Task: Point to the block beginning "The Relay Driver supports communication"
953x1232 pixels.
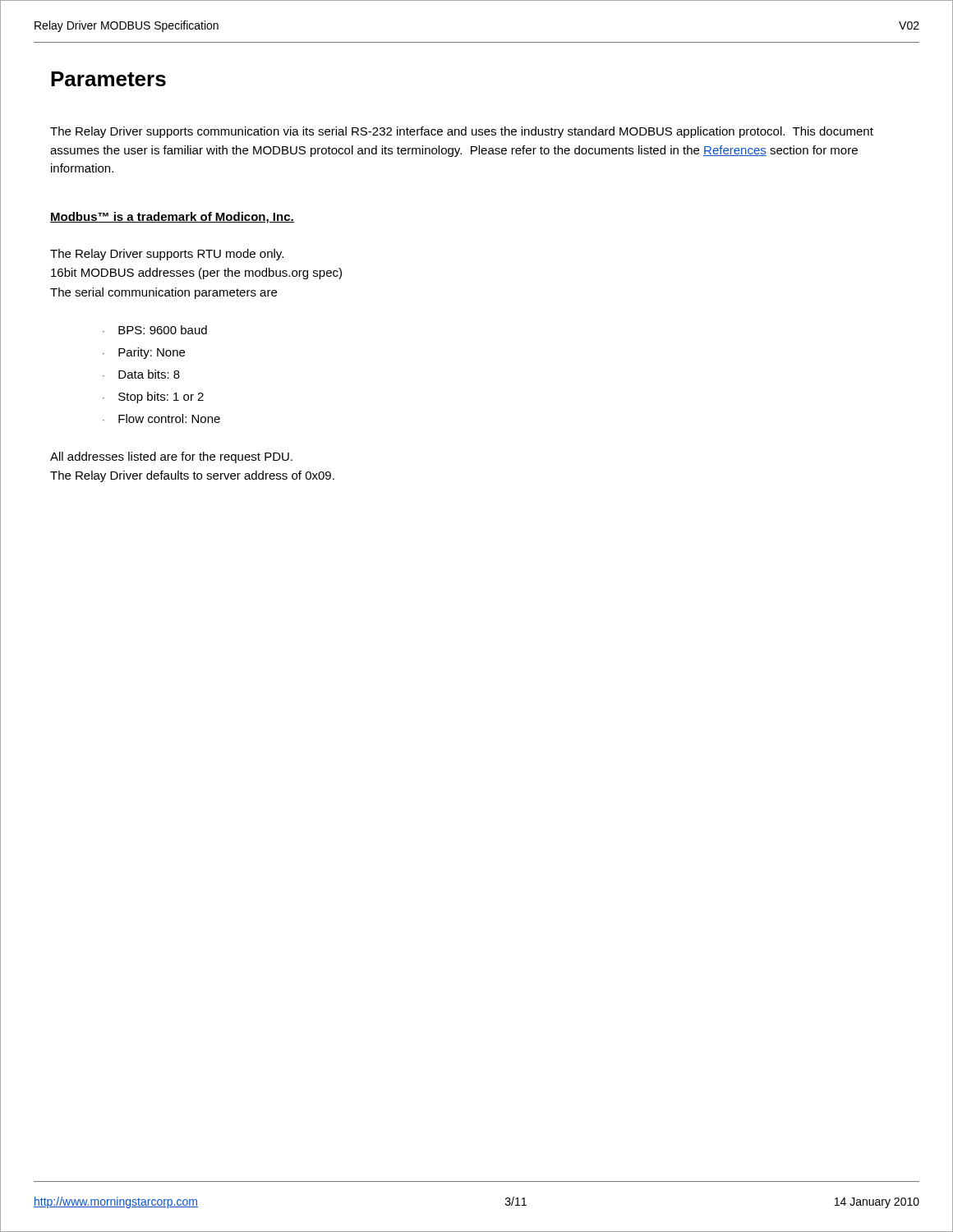Action: pyautogui.click(x=462, y=150)
